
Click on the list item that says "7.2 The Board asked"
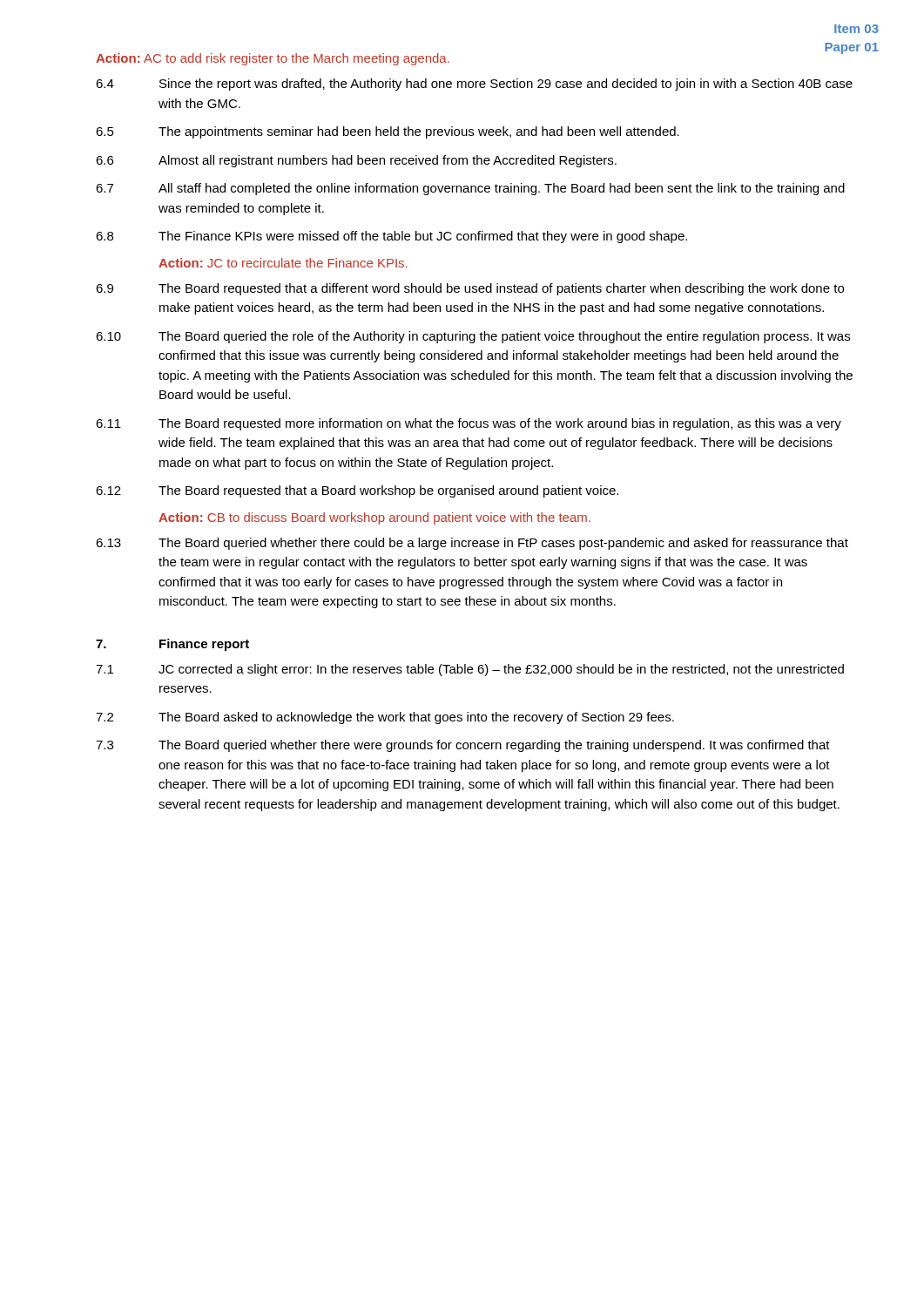(x=475, y=717)
